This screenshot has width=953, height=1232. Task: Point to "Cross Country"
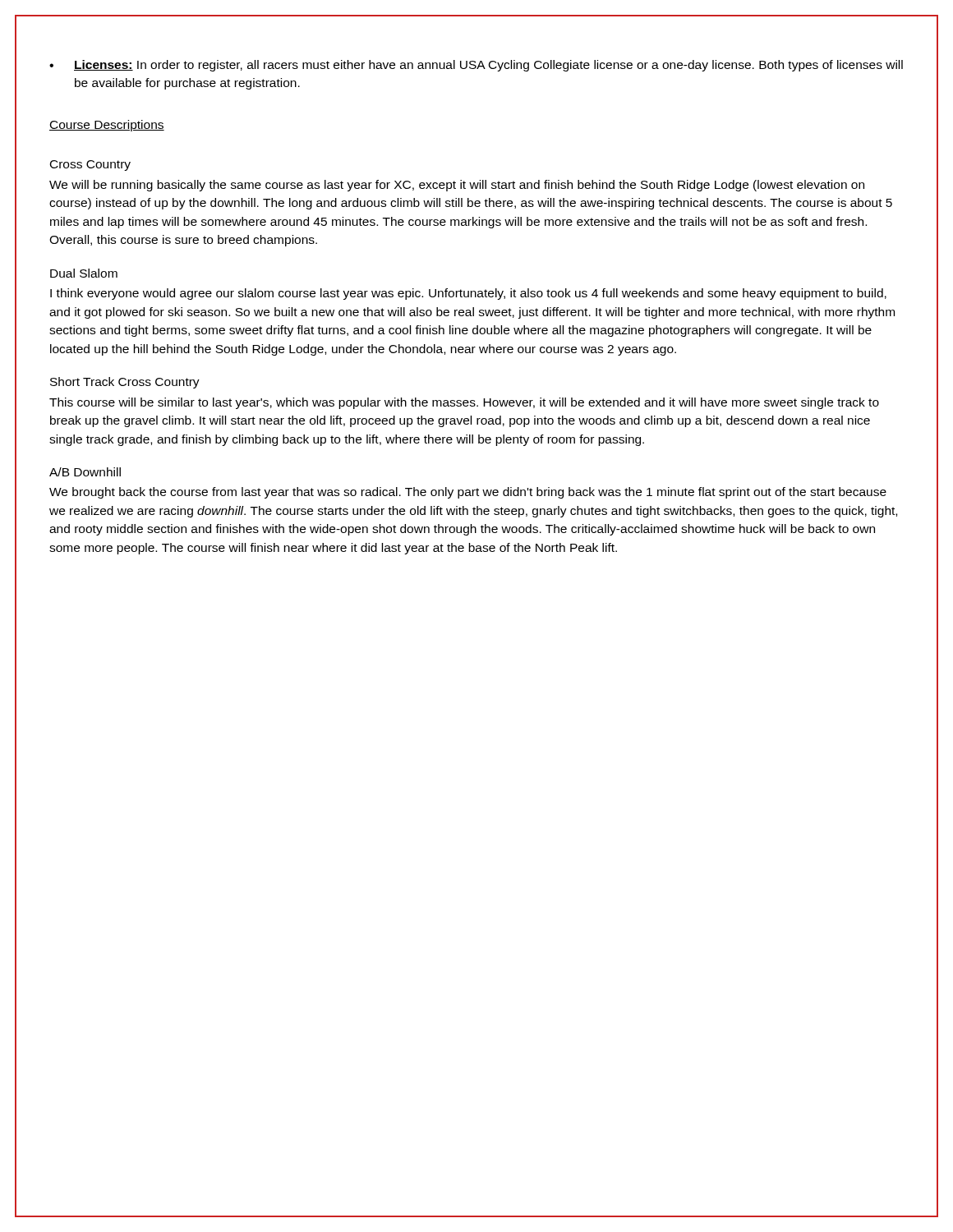(x=90, y=164)
